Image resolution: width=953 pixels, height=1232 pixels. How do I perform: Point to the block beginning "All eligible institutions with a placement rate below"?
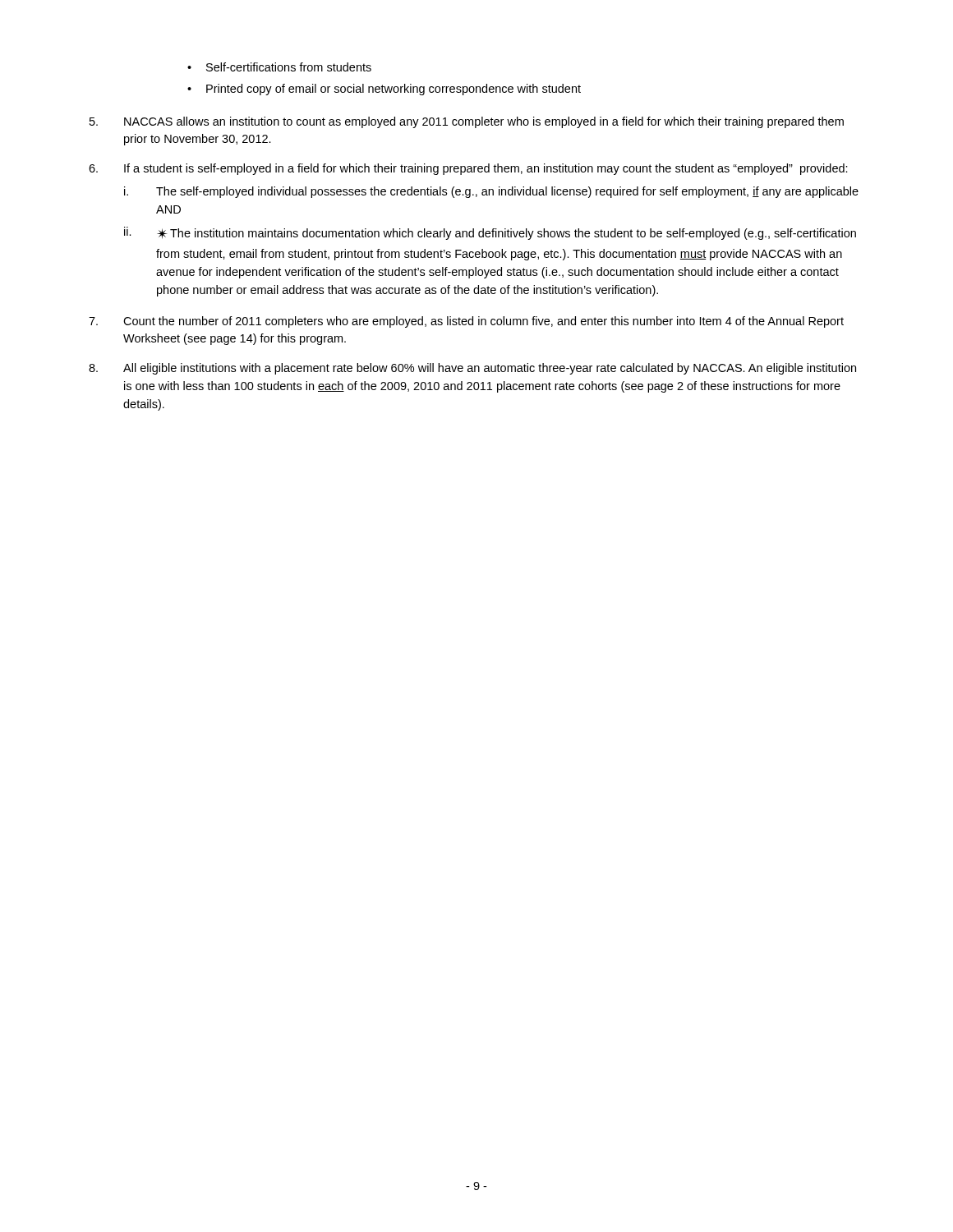476,387
